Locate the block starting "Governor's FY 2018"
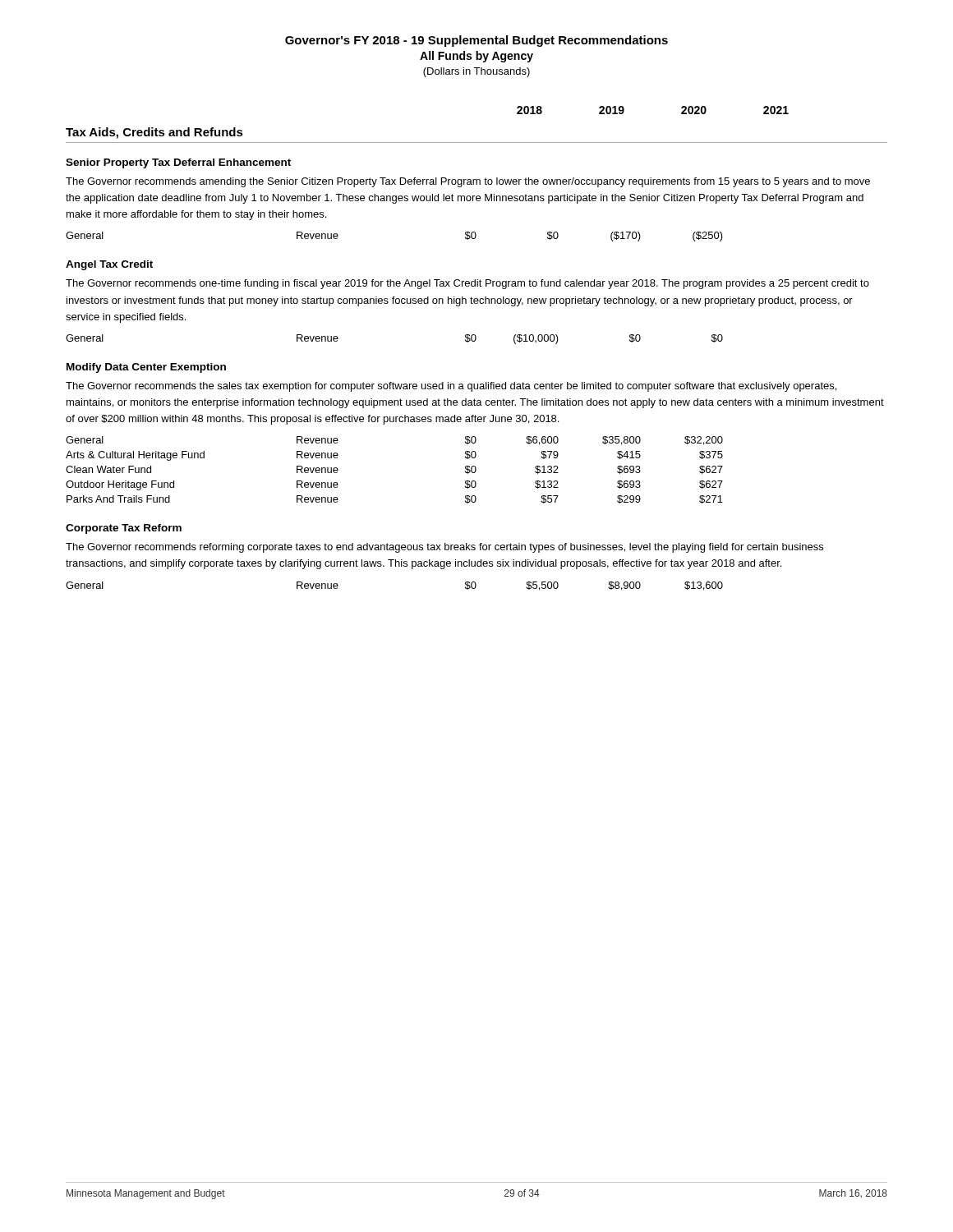Image resolution: width=953 pixels, height=1232 pixels. (476, 40)
